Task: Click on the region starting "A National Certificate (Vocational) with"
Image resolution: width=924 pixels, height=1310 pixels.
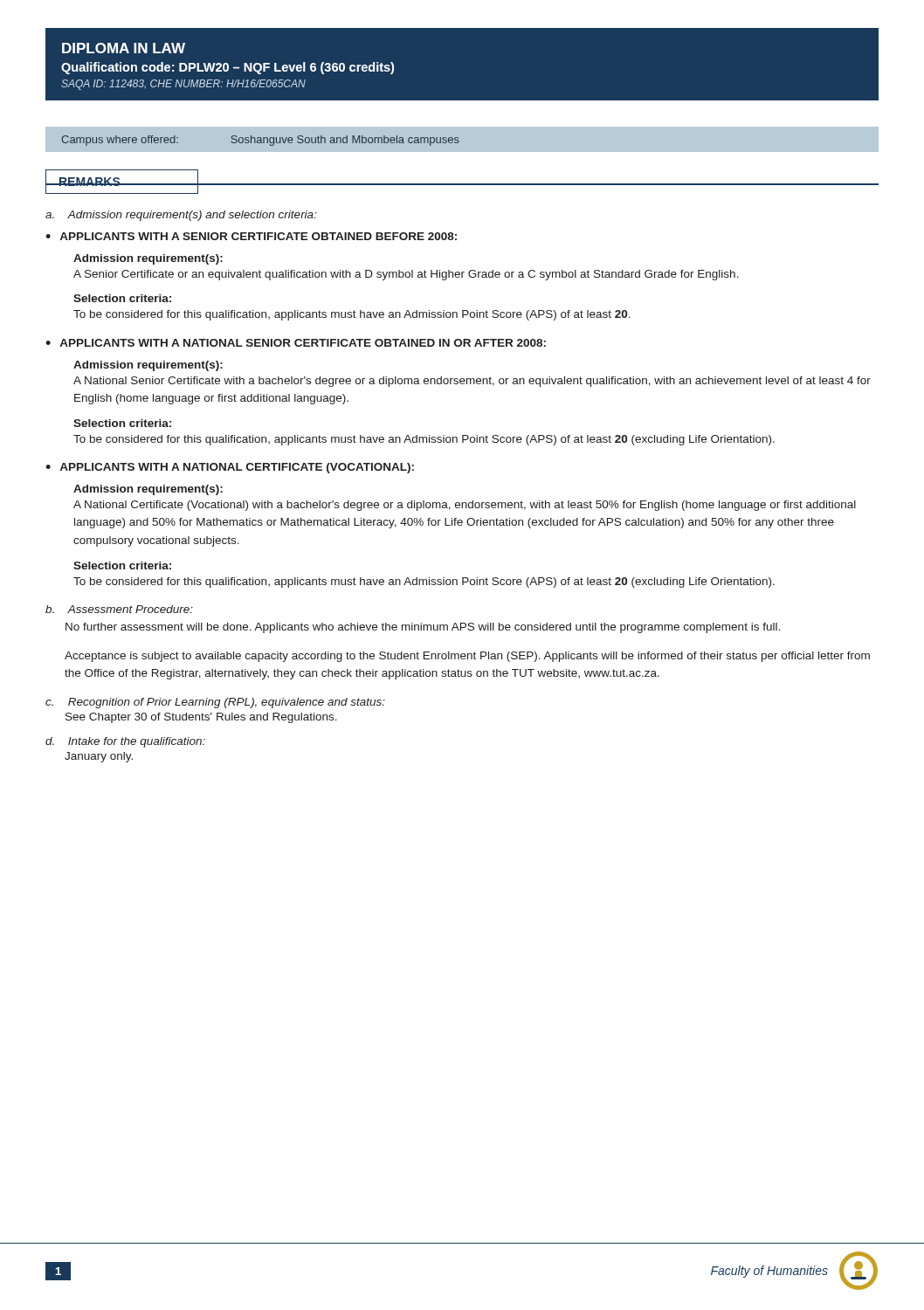Action: pos(465,522)
